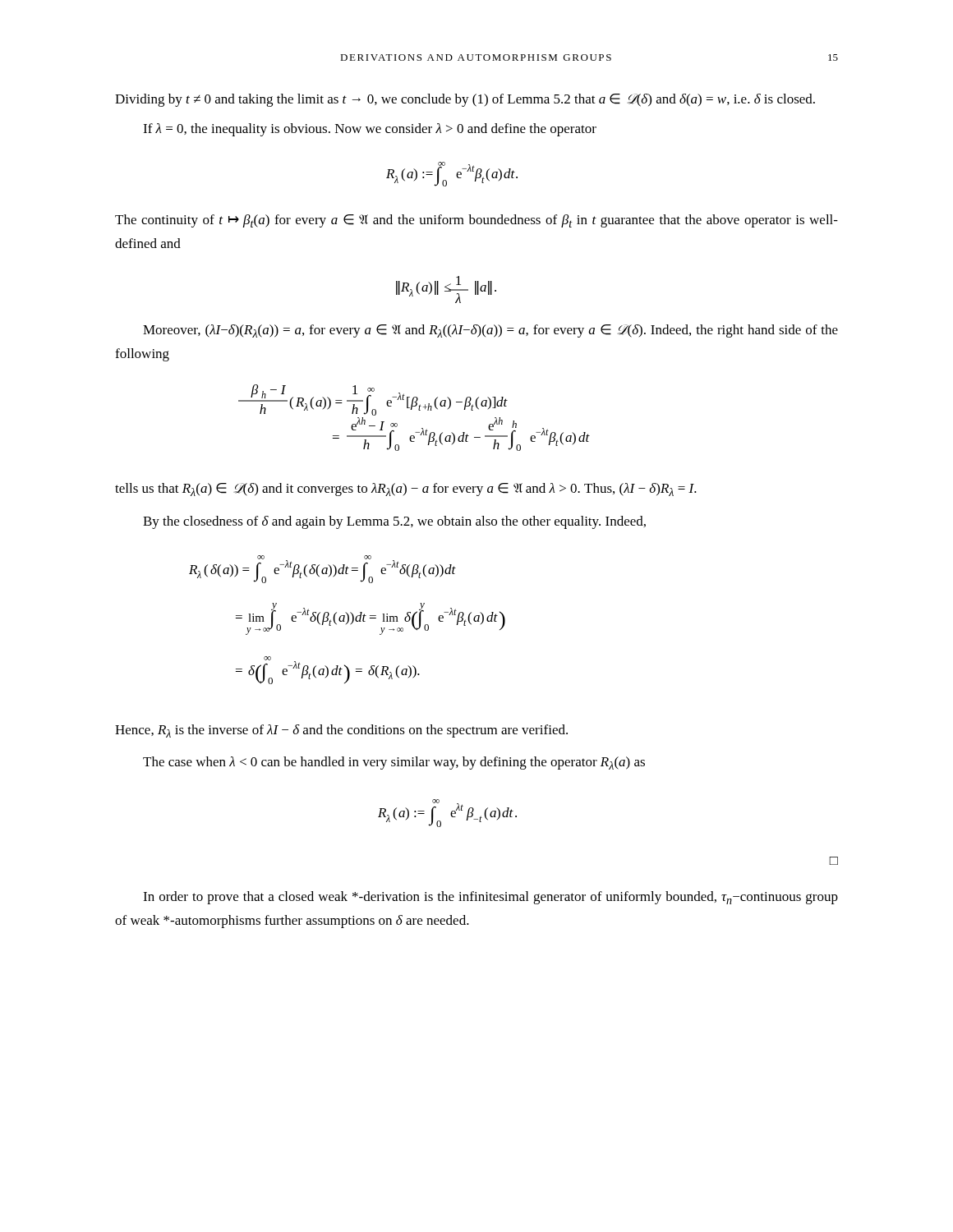Click on the passage starting "Moreover, (λI−δ)(Rλ(a)) = a, for"
The image size is (953, 1232).
[476, 342]
